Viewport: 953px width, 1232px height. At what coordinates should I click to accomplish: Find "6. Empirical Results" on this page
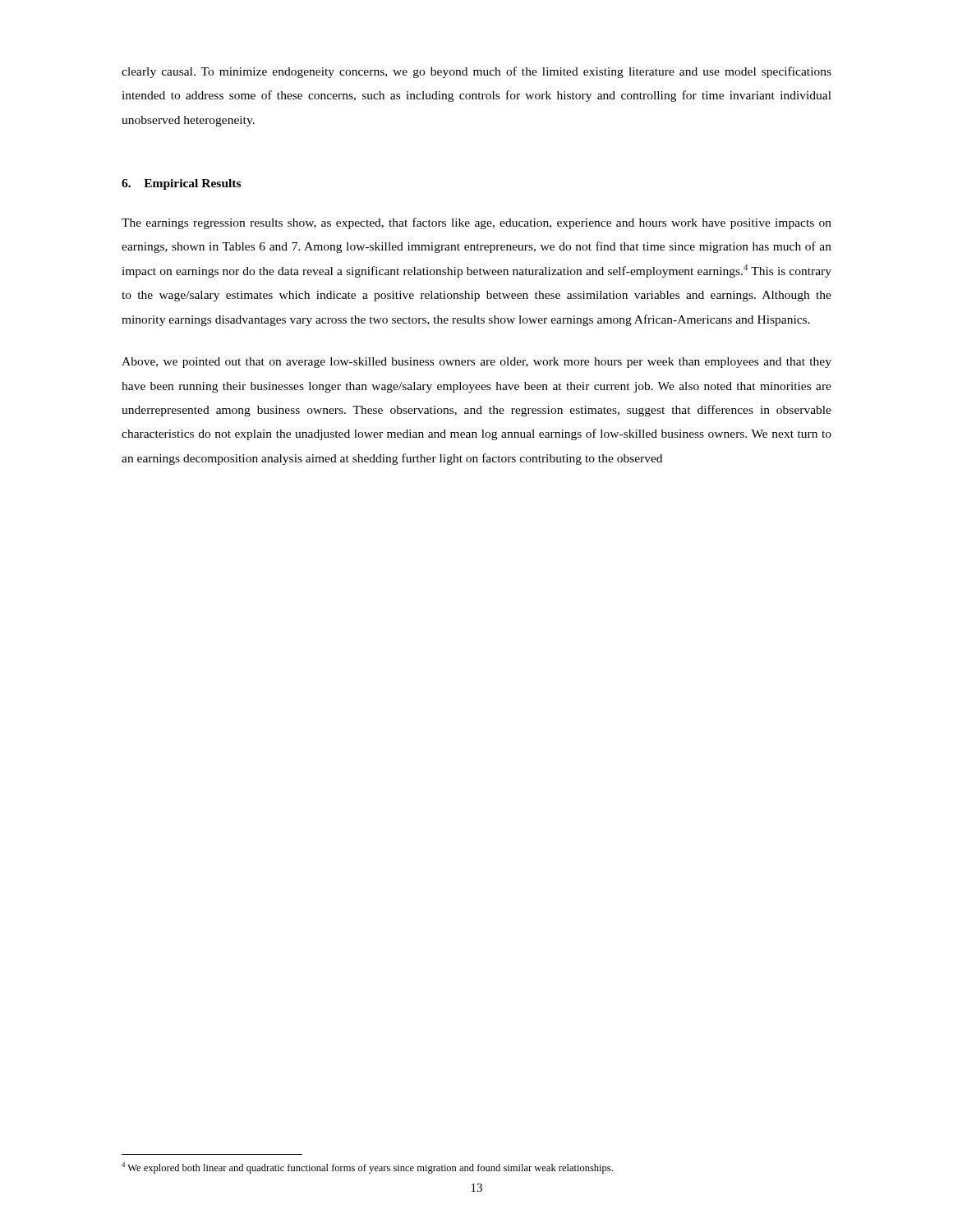pos(181,183)
